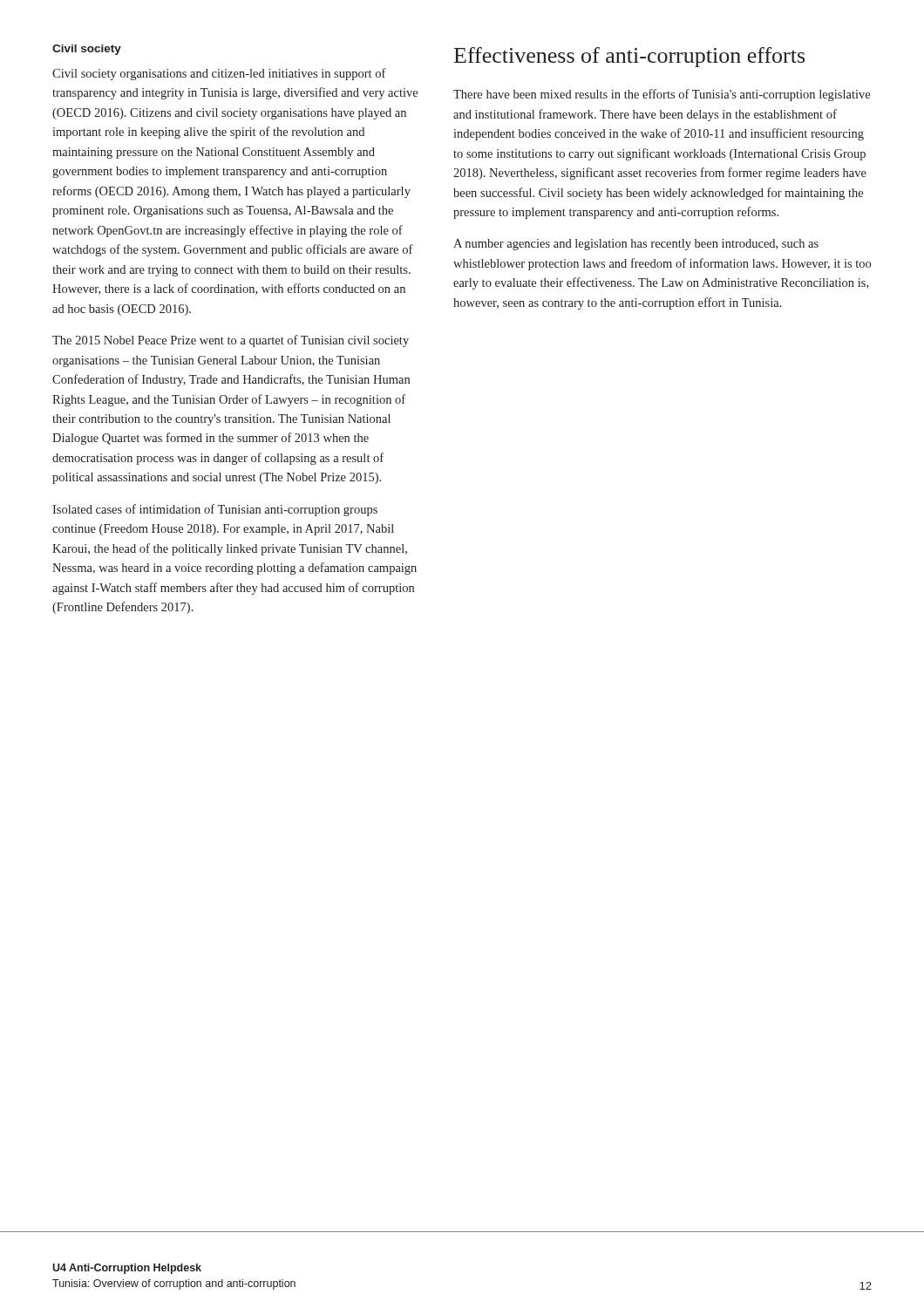
Task: Click the passage that begins "Isolated cases of intimidation of"
Action: [x=235, y=558]
